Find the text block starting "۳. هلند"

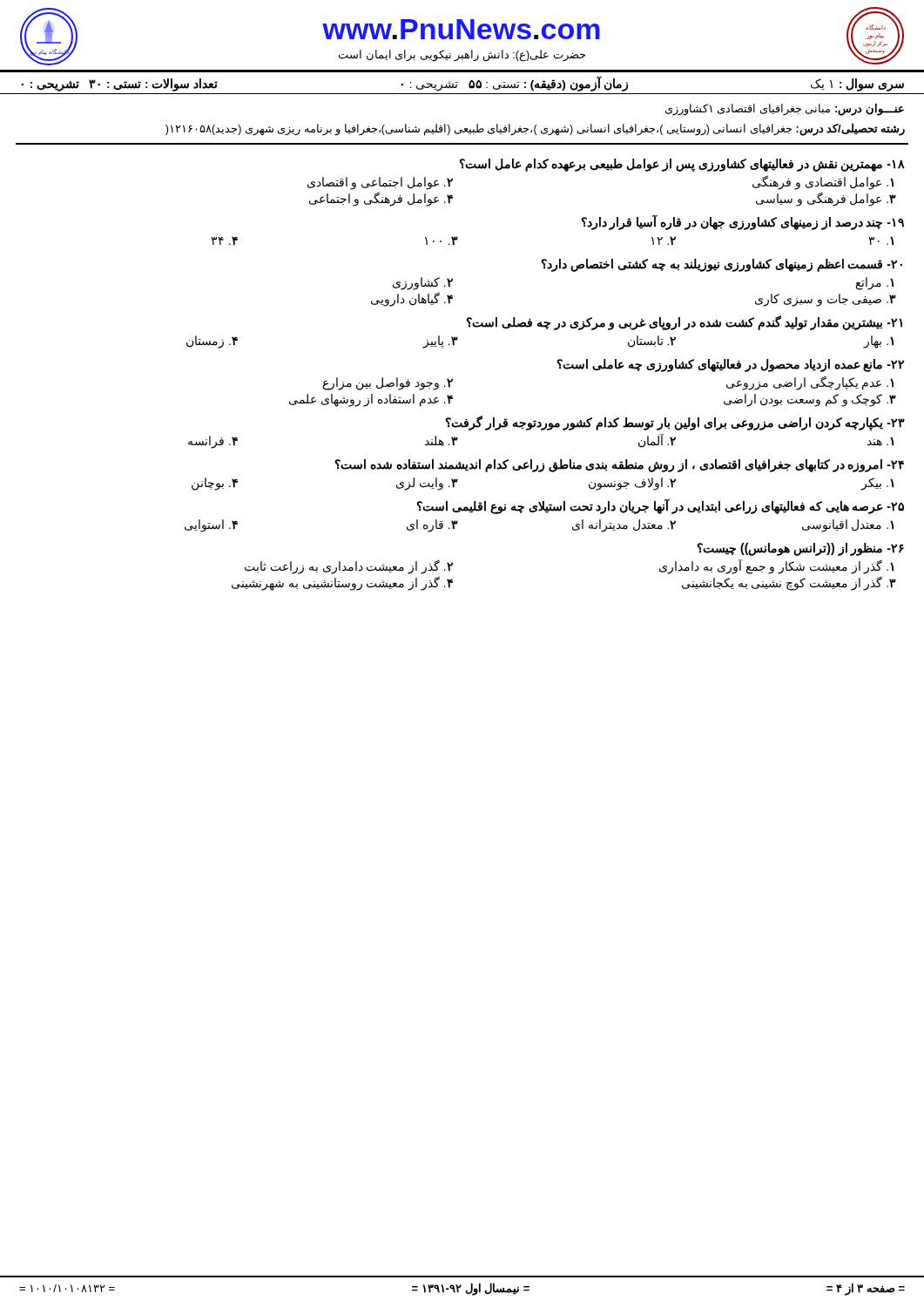click(x=441, y=442)
